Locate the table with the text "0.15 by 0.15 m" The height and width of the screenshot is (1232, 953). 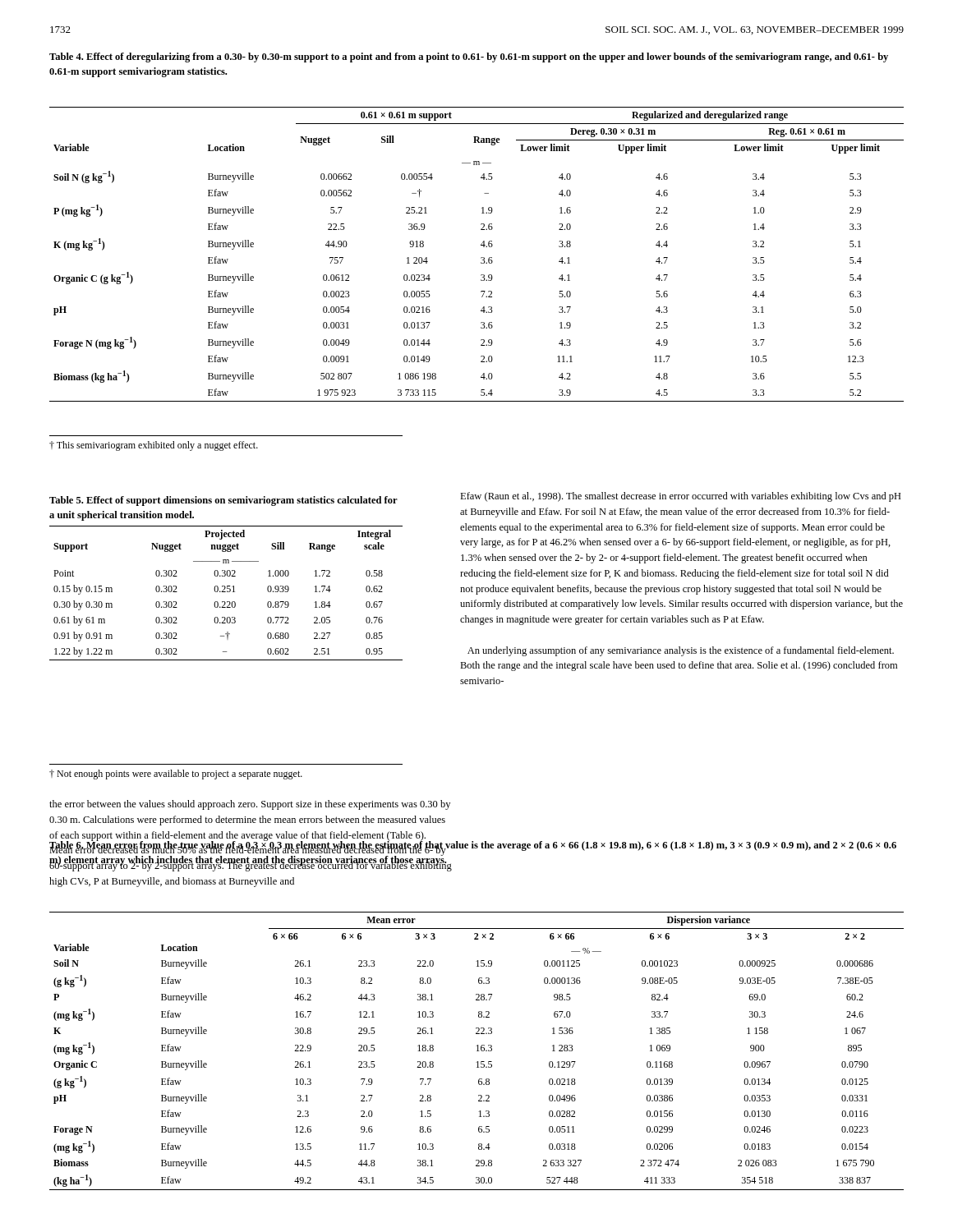coord(226,593)
